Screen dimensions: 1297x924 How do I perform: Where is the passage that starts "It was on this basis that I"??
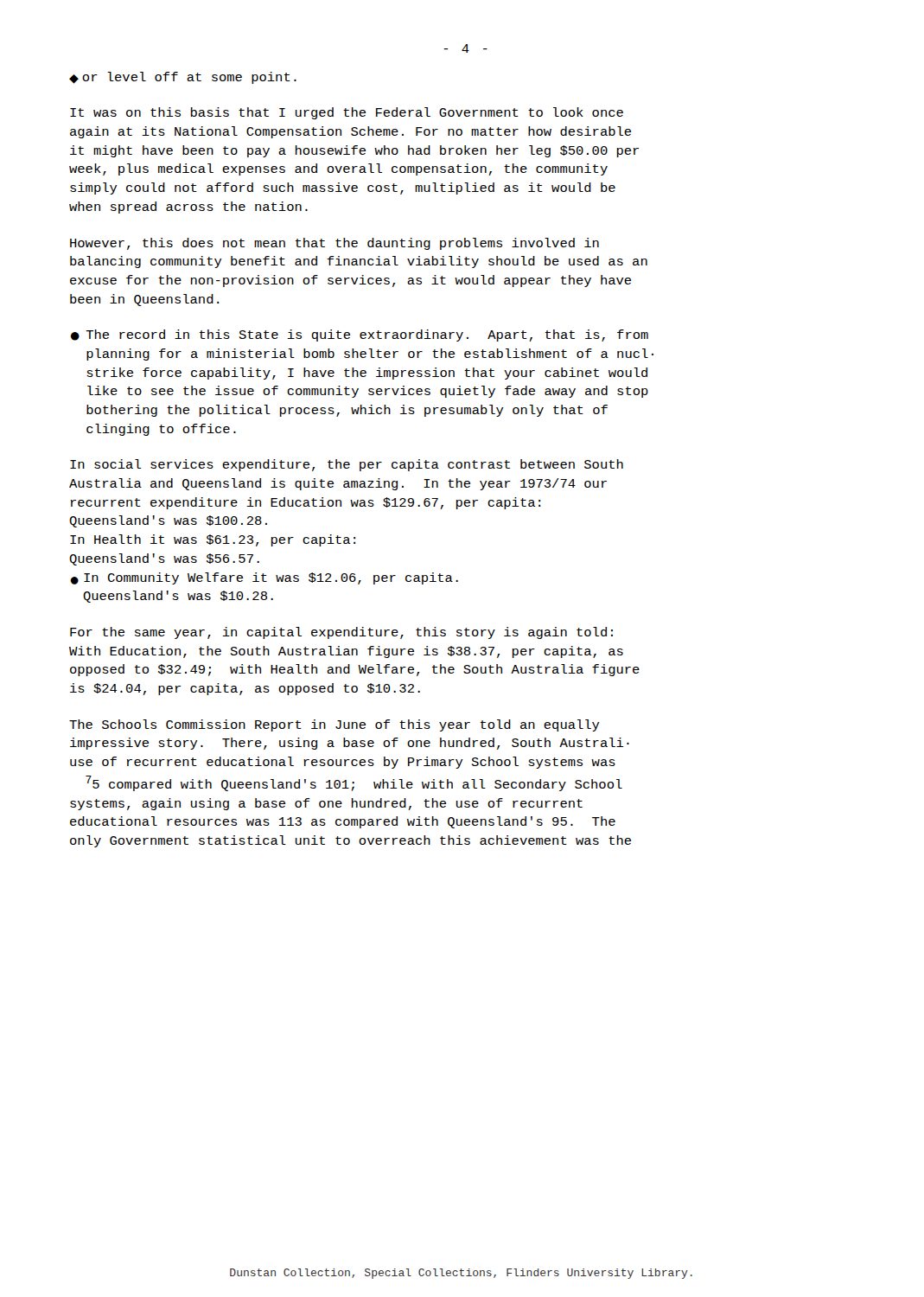[x=355, y=161]
